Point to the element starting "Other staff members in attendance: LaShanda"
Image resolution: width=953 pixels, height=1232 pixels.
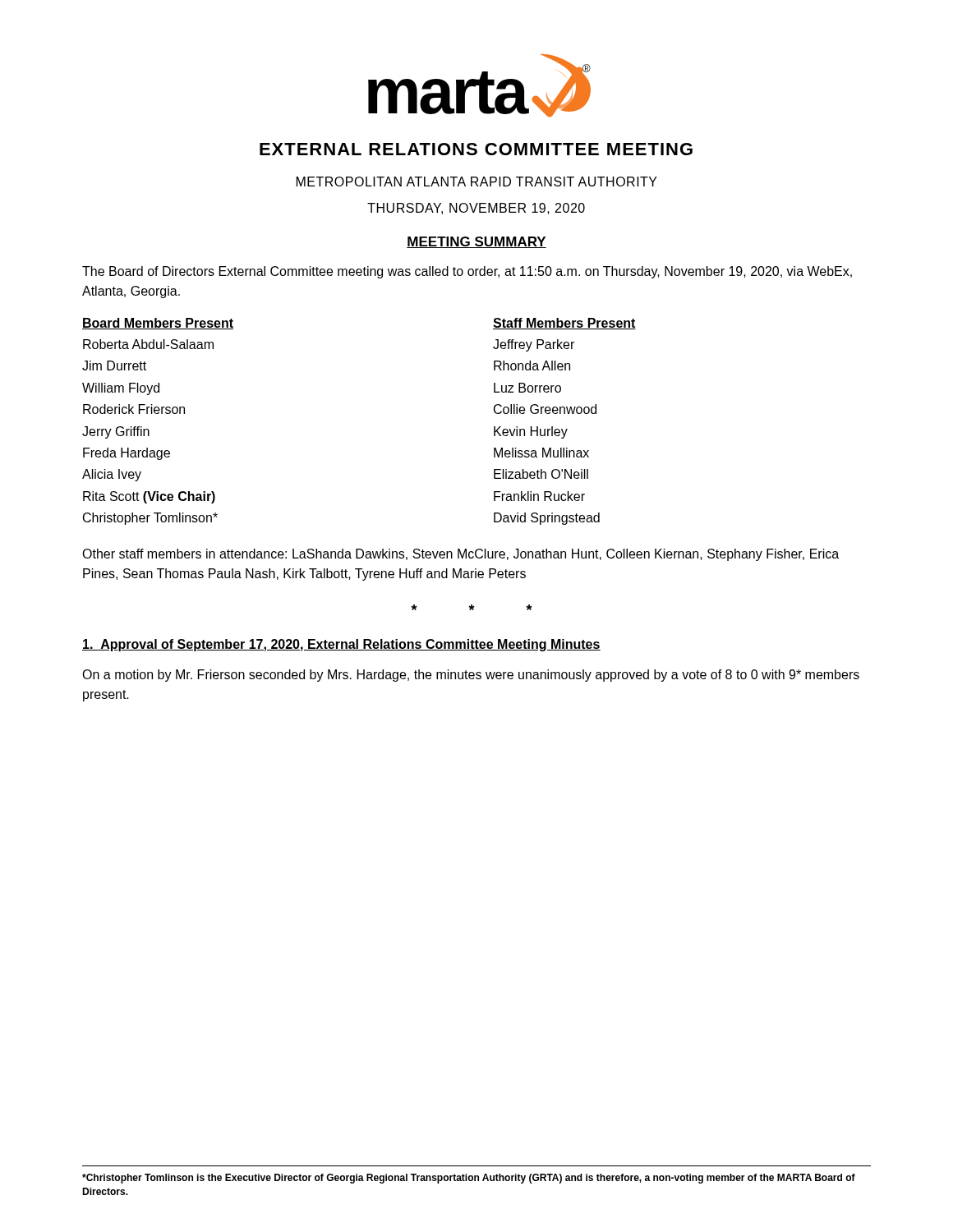click(461, 563)
